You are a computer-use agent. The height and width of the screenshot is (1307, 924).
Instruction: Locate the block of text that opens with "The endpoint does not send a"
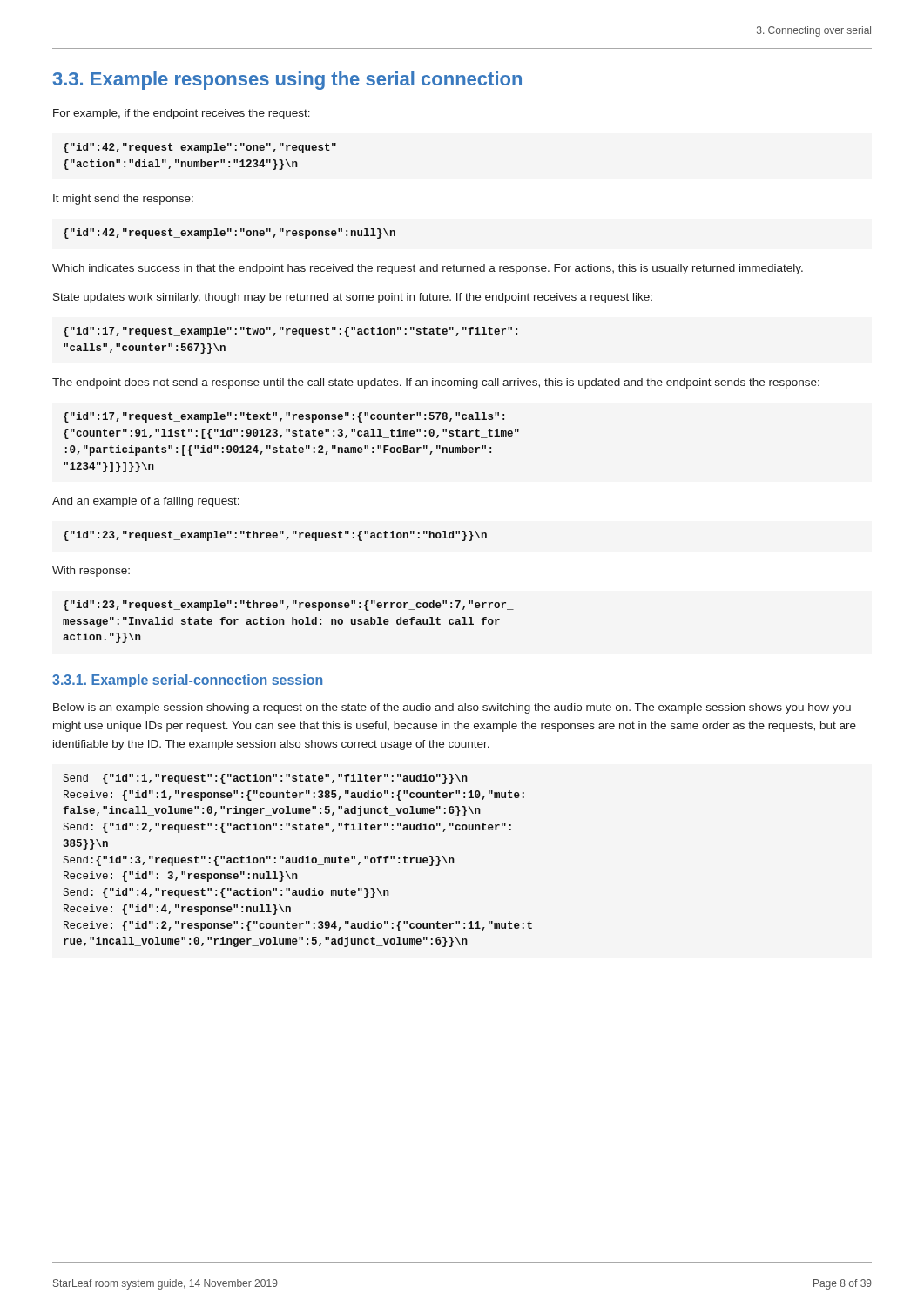[x=462, y=383]
